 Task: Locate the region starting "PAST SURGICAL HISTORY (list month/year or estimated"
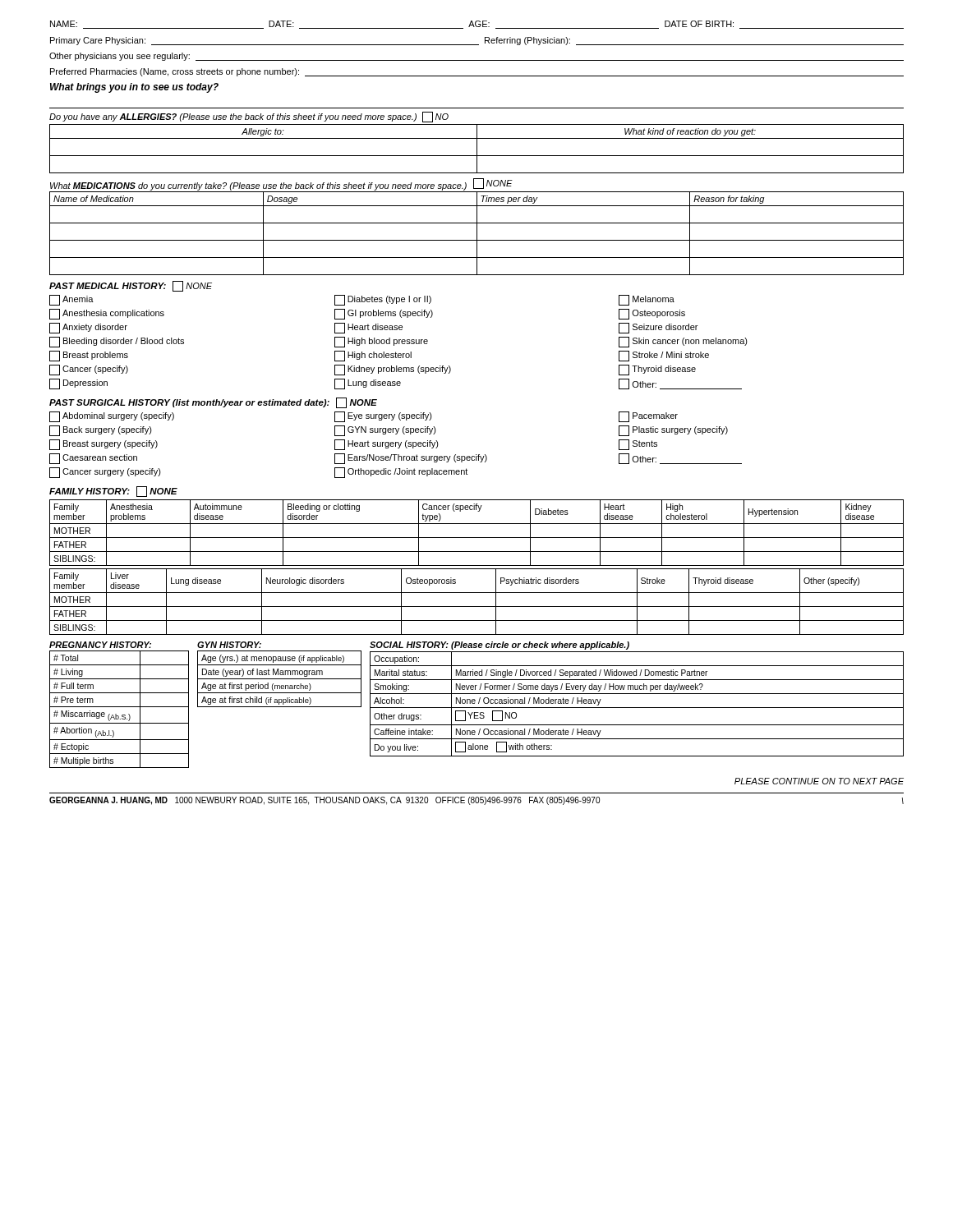tap(213, 402)
